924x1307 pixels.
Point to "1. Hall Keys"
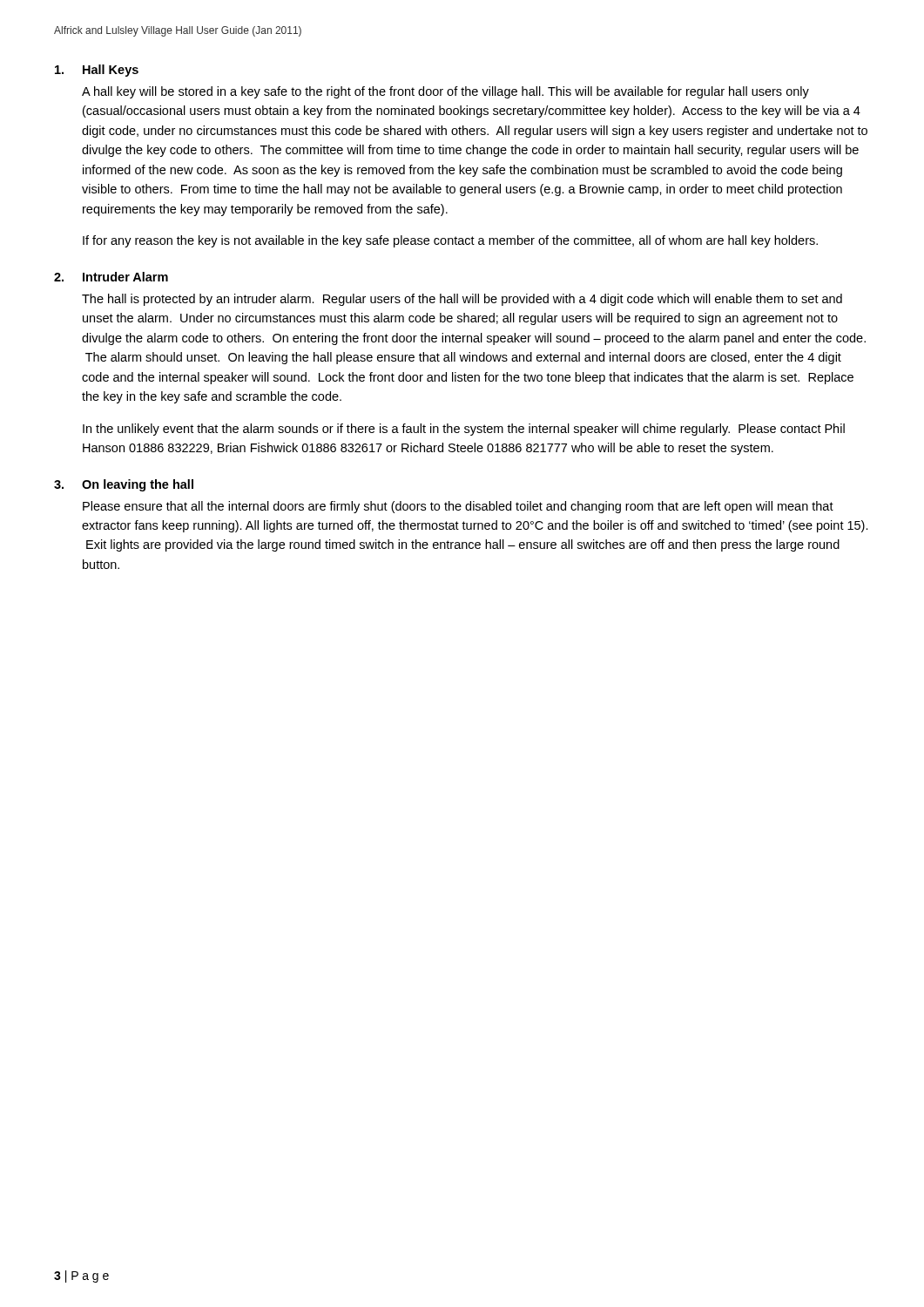[96, 70]
